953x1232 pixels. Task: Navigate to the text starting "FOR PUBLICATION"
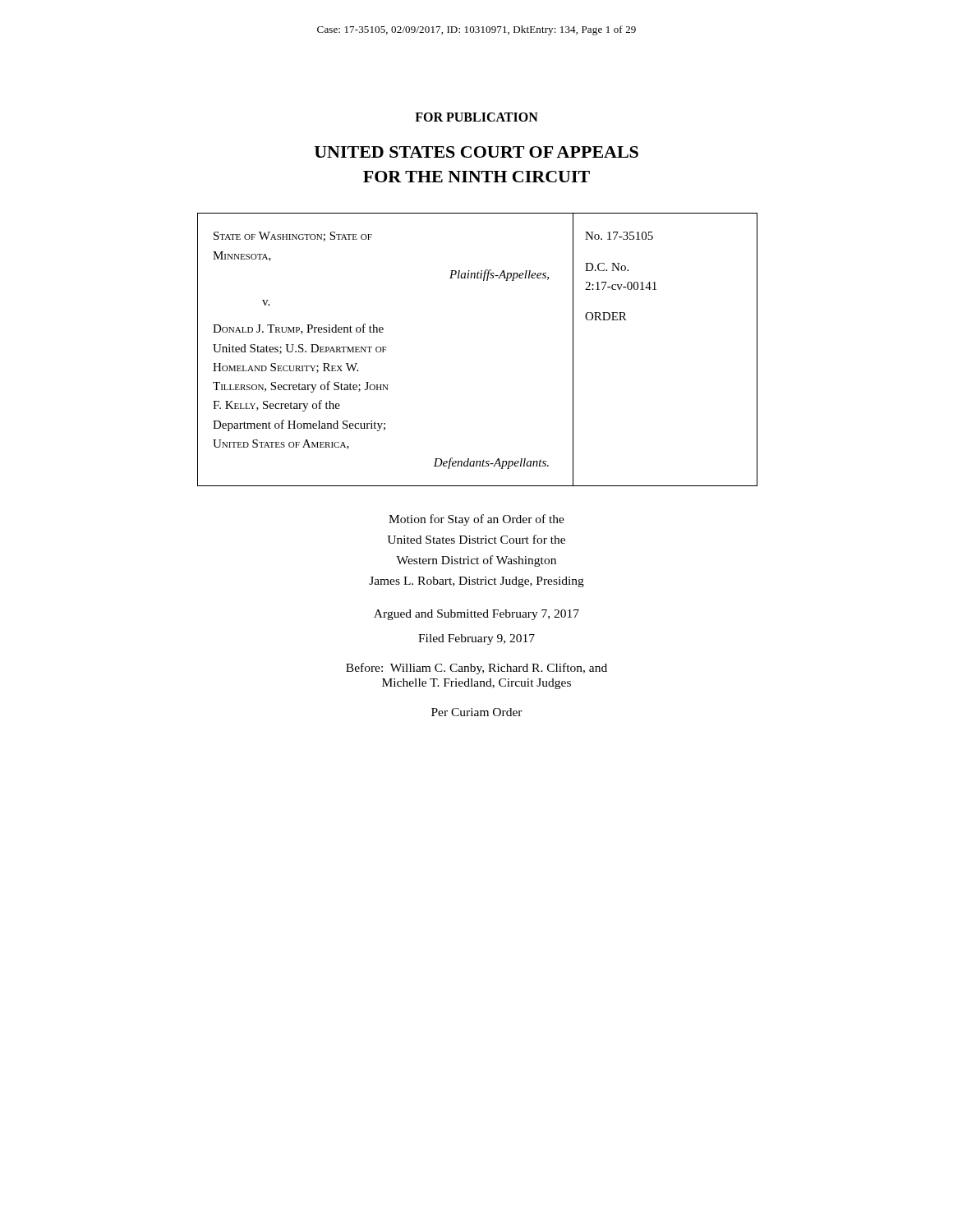click(476, 117)
